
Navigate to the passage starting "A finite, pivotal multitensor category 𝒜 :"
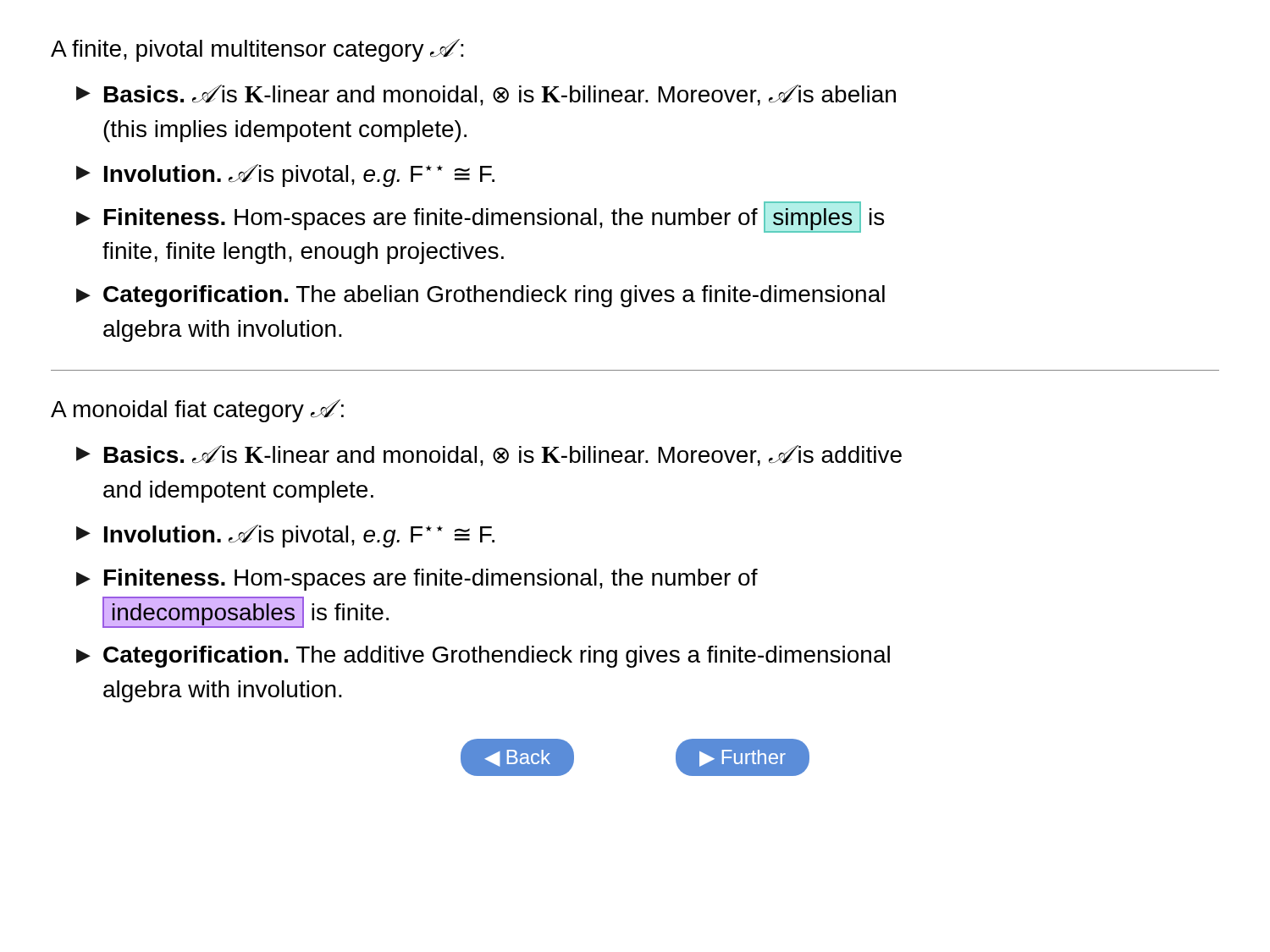(x=258, y=48)
